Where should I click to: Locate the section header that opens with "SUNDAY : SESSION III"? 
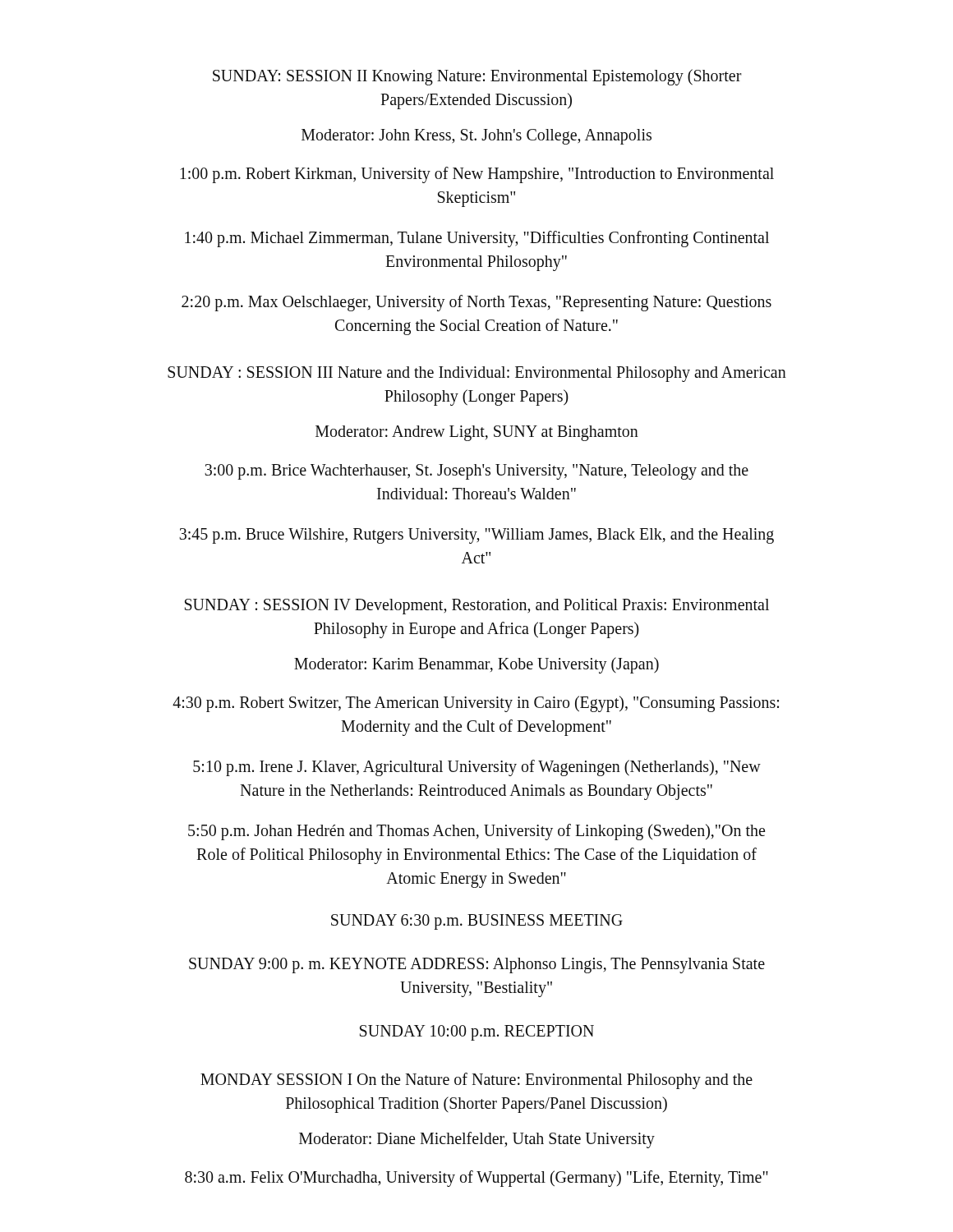pyautogui.click(x=476, y=384)
